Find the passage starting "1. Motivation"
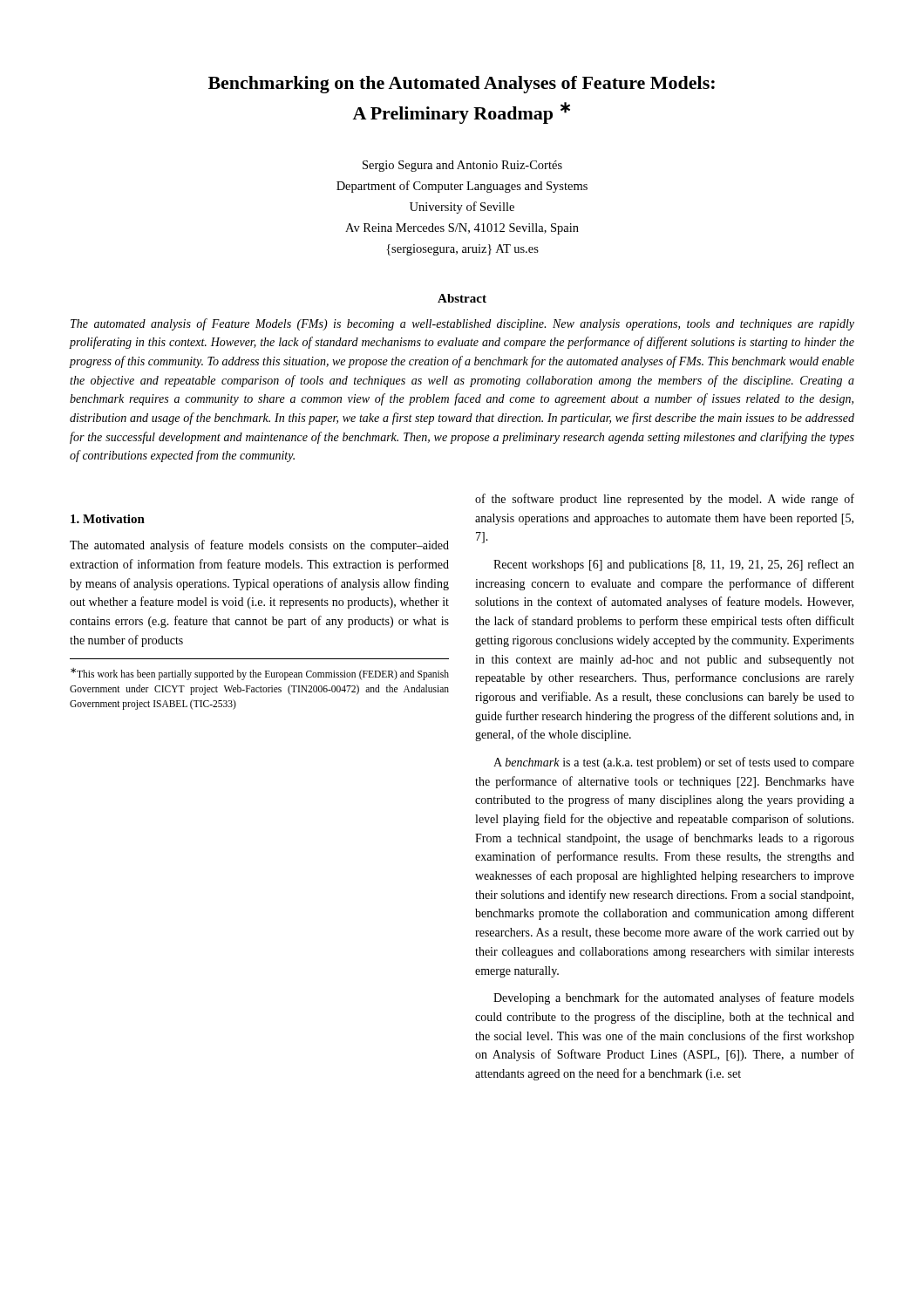The height and width of the screenshot is (1308, 924). pos(107,519)
